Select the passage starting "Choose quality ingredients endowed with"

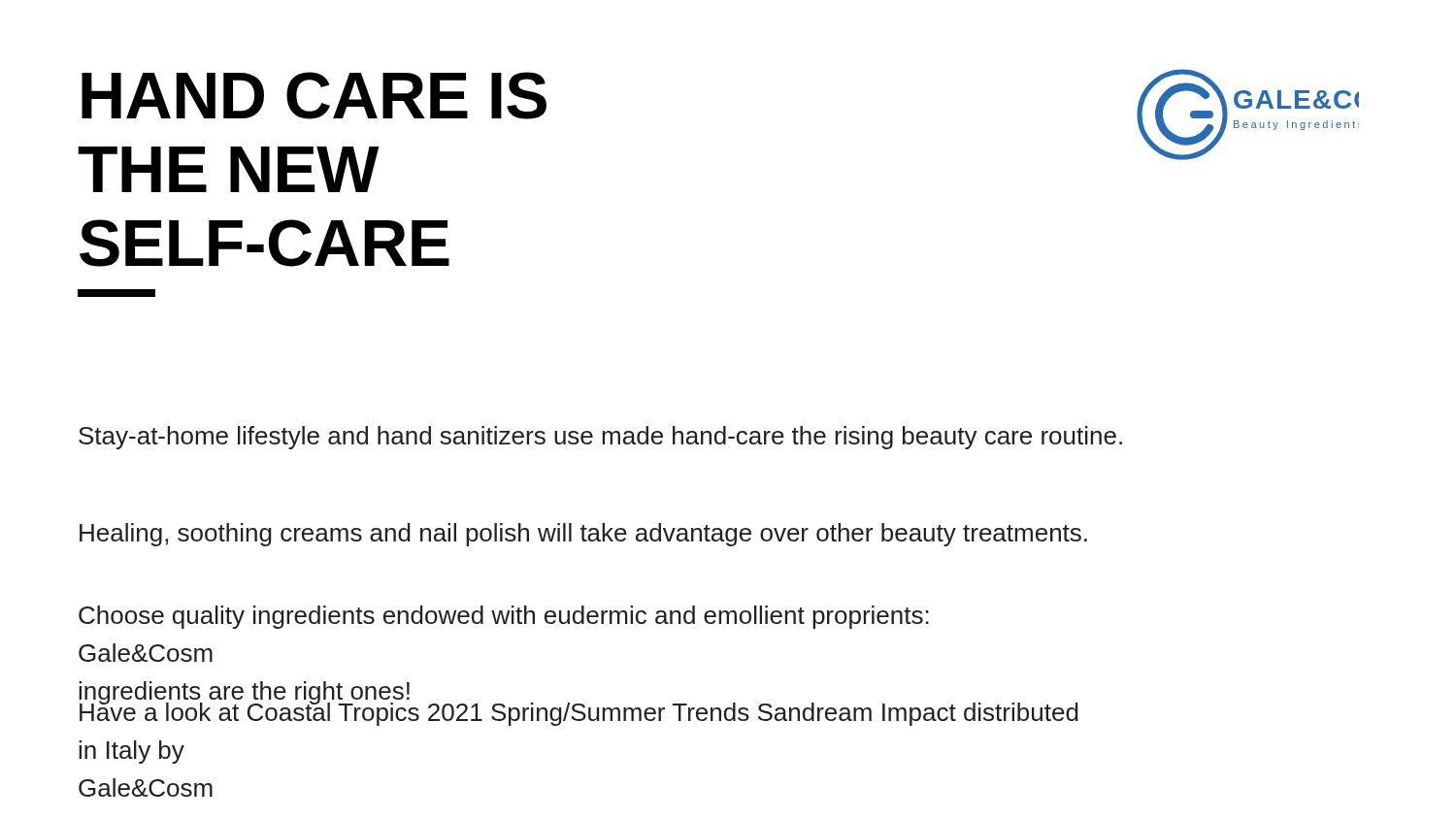(x=504, y=617)
